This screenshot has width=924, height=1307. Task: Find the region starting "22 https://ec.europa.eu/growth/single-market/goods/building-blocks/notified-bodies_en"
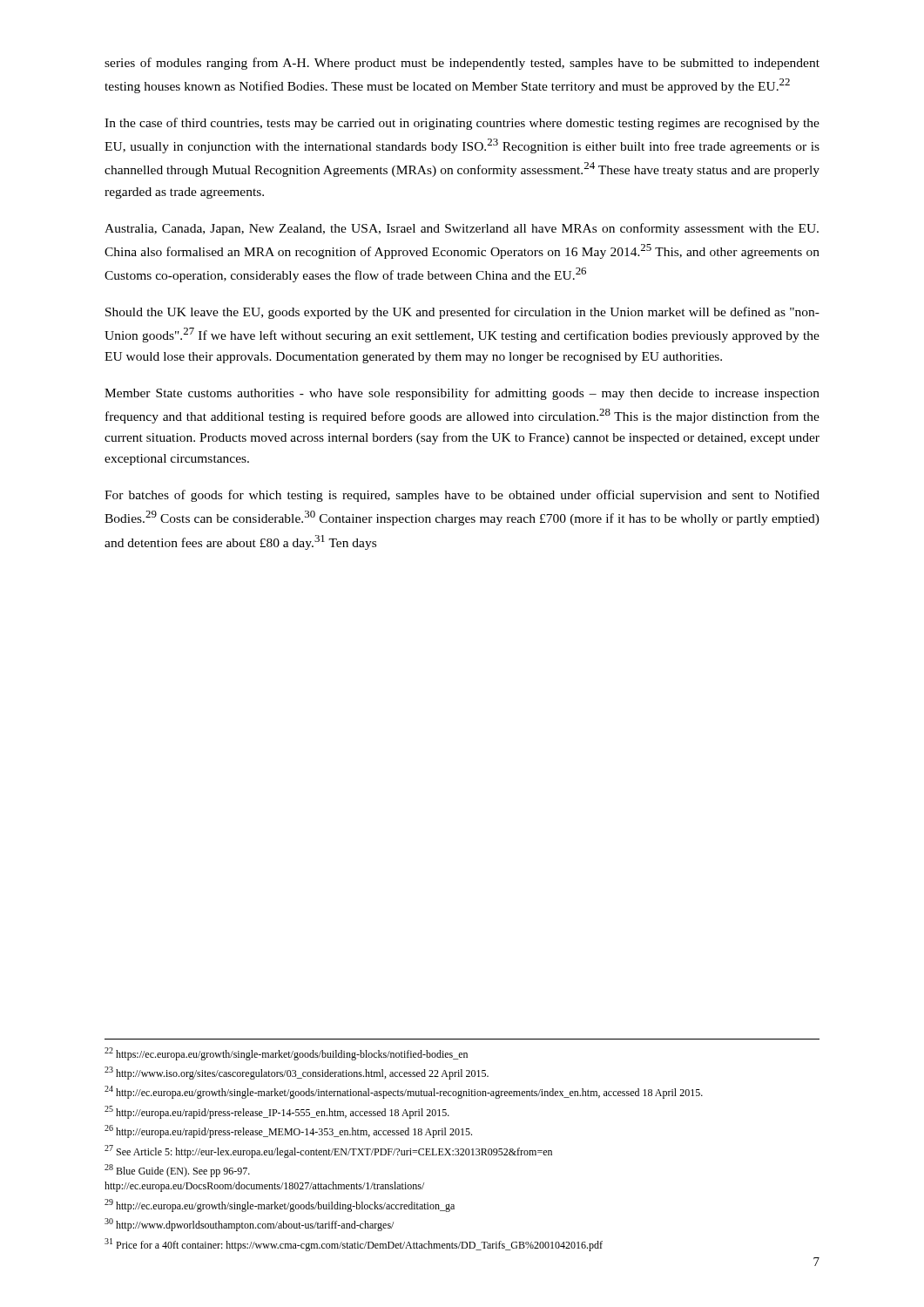pyautogui.click(x=286, y=1053)
